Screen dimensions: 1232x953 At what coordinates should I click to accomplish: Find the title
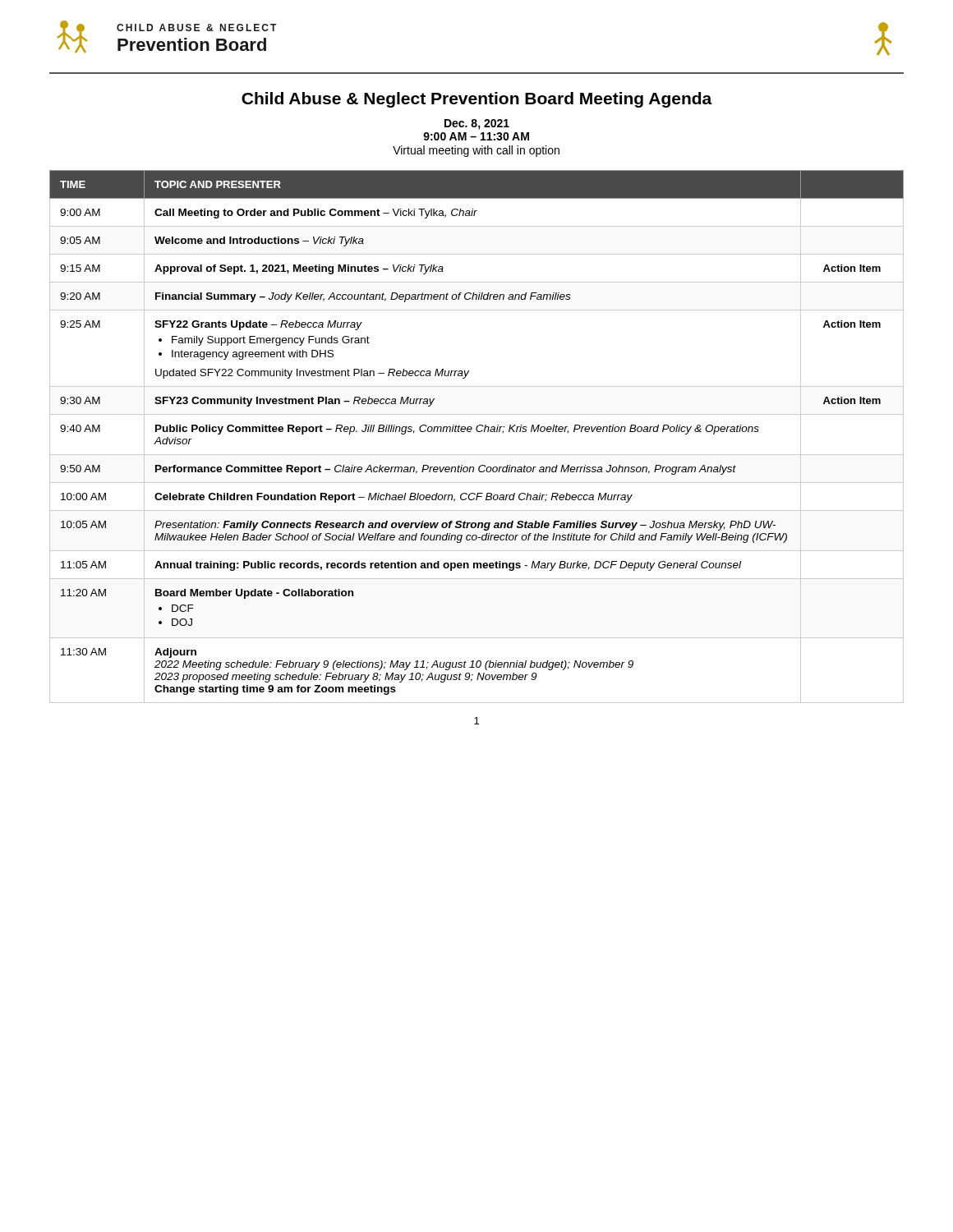tap(476, 98)
